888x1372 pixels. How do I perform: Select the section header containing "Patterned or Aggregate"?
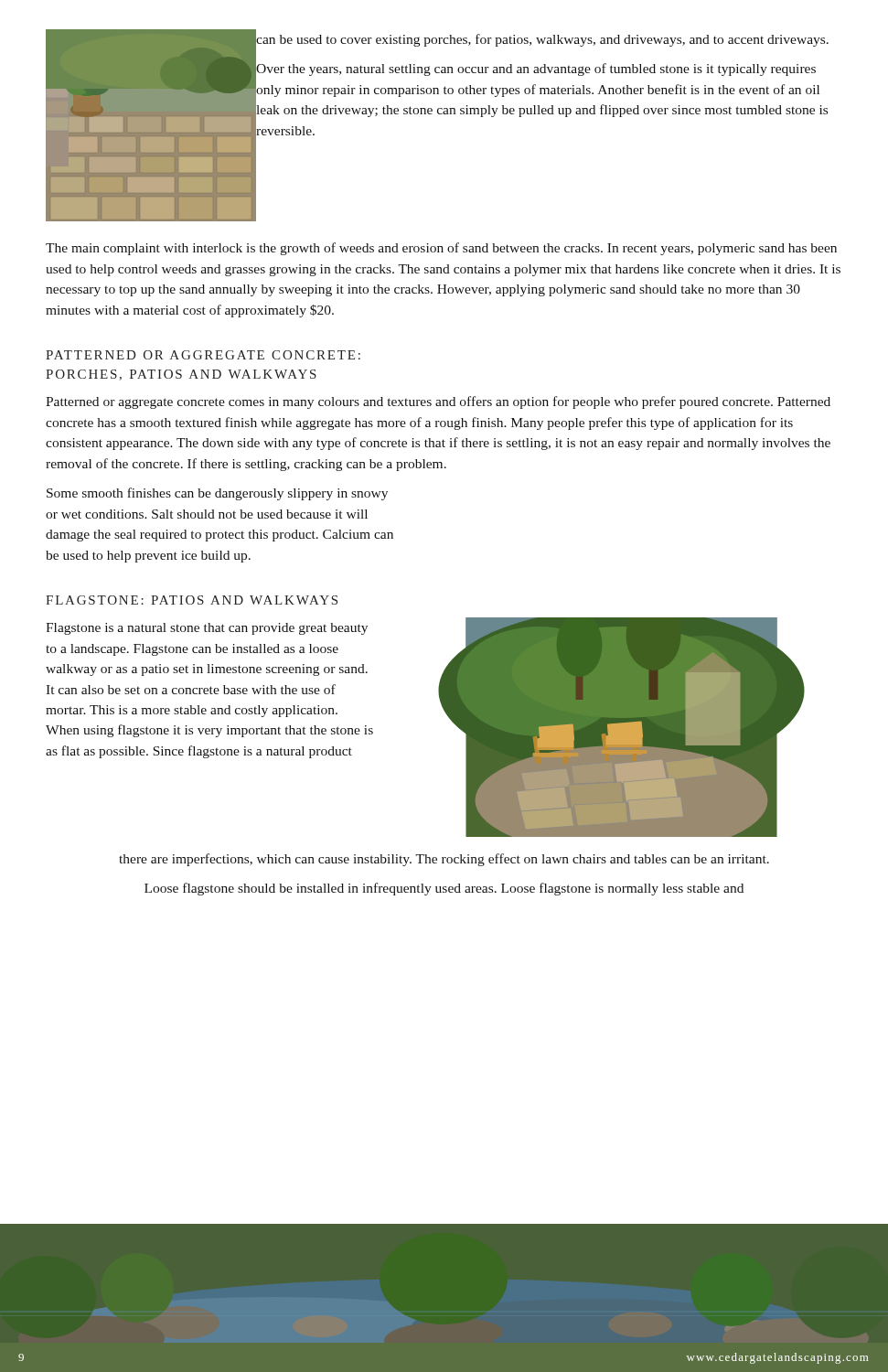click(x=204, y=365)
